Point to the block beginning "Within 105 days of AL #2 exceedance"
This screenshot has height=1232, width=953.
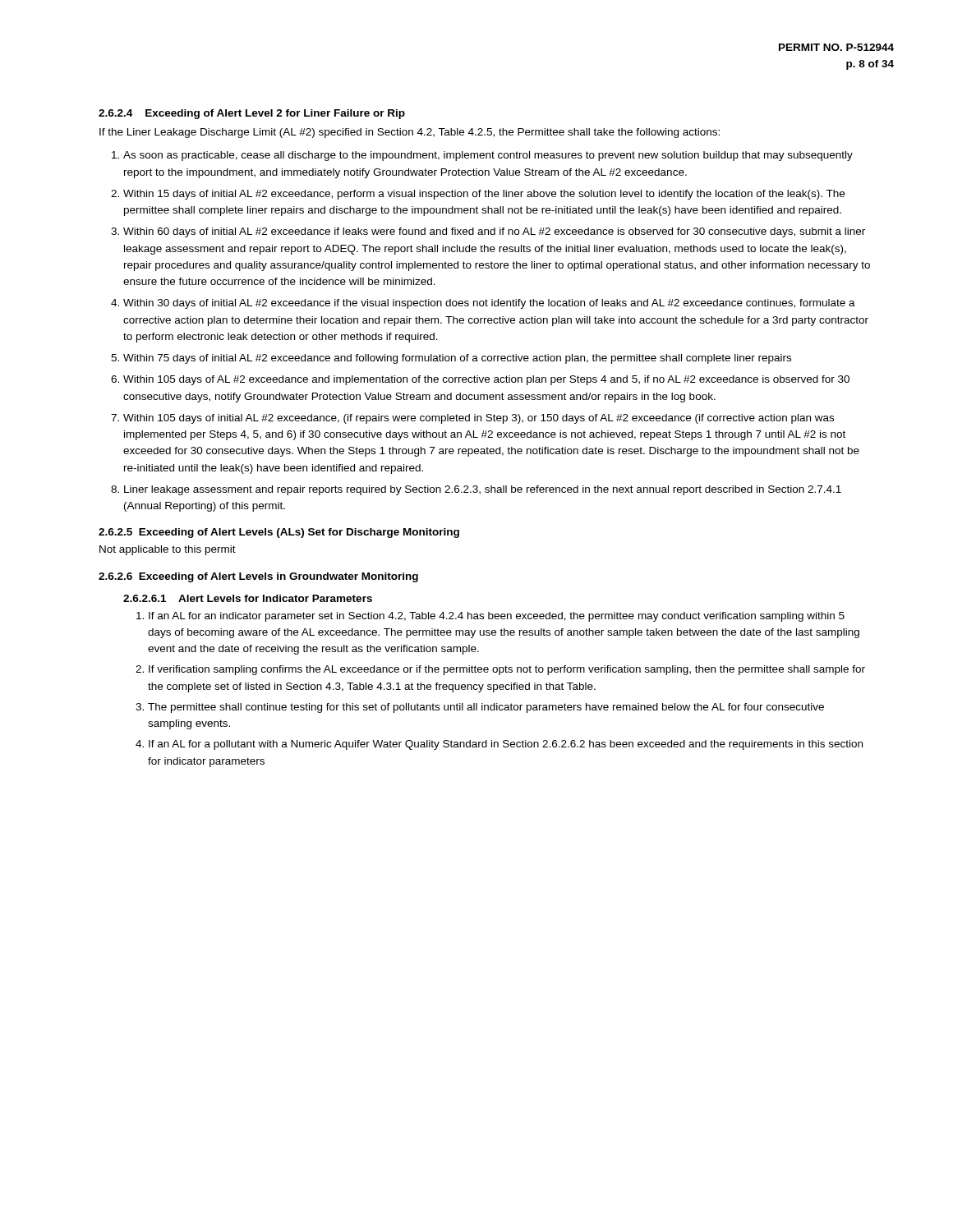point(487,388)
